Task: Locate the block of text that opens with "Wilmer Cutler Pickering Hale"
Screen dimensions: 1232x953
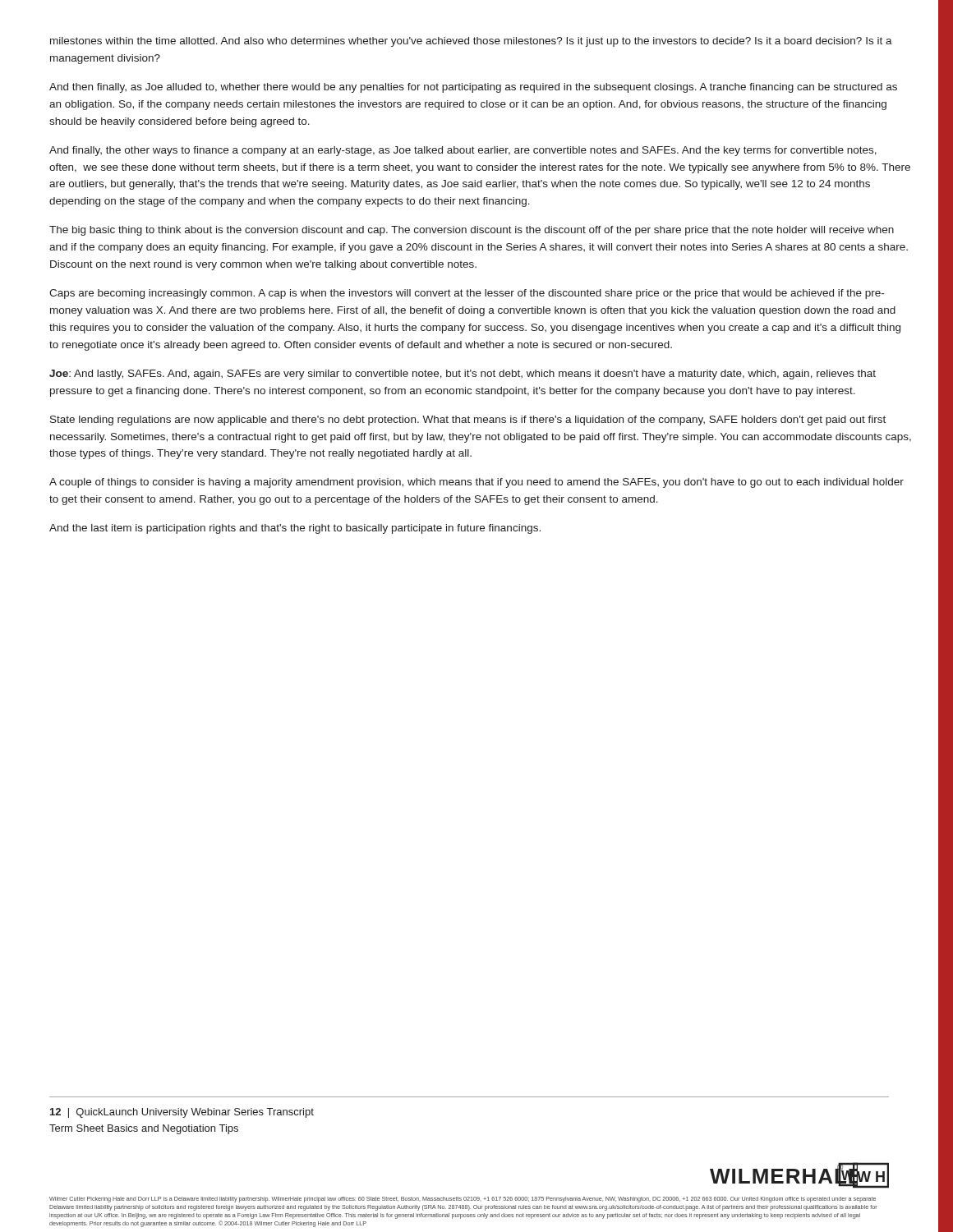Action: pyautogui.click(x=463, y=1211)
